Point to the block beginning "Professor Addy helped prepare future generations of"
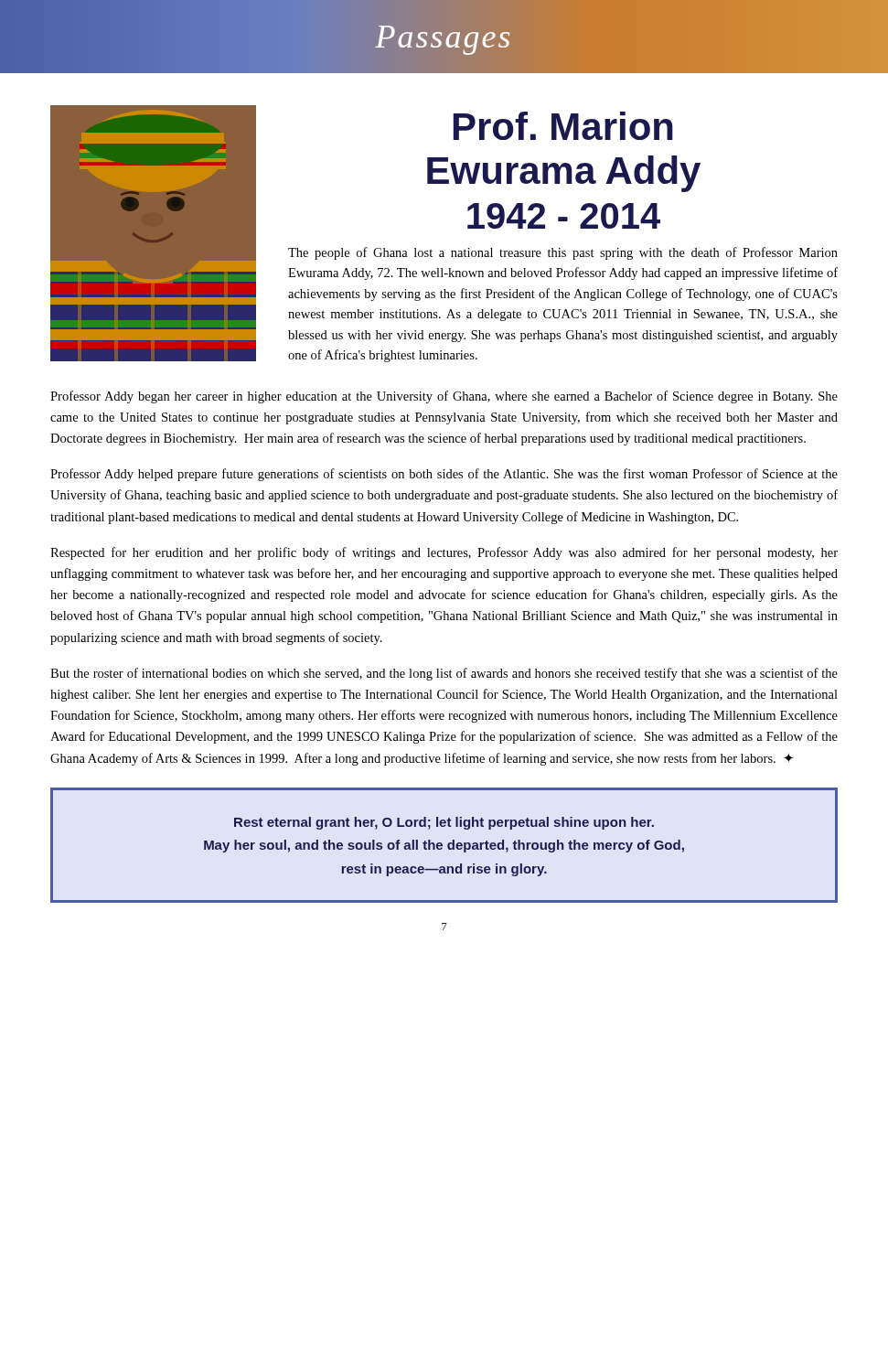This screenshot has height=1372, width=888. (x=444, y=495)
